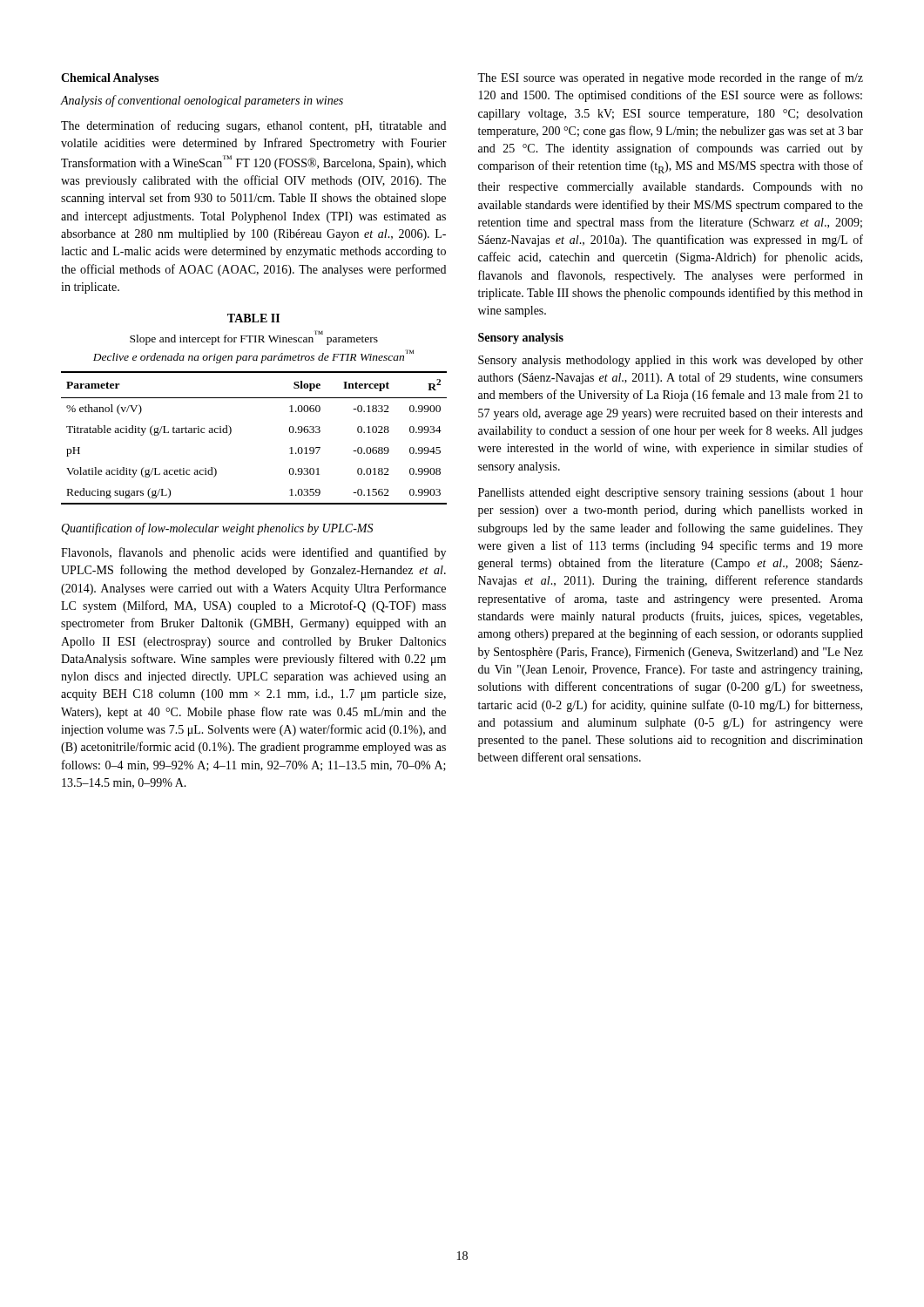Locate the text "Chemical Analyses"
924x1307 pixels.
pyautogui.click(x=110, y=79)
